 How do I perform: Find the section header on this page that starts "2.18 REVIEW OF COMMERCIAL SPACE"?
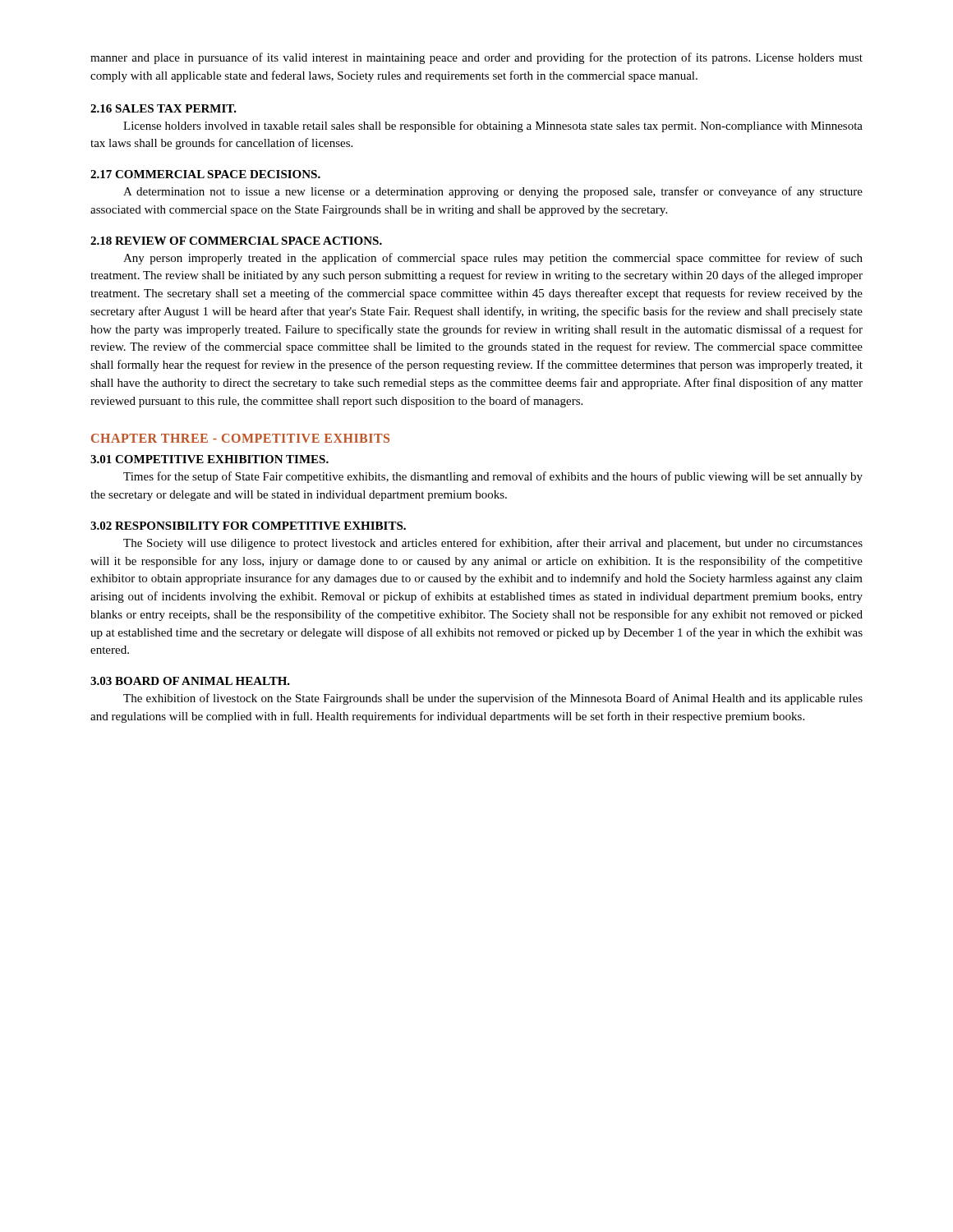coord(236,240)
